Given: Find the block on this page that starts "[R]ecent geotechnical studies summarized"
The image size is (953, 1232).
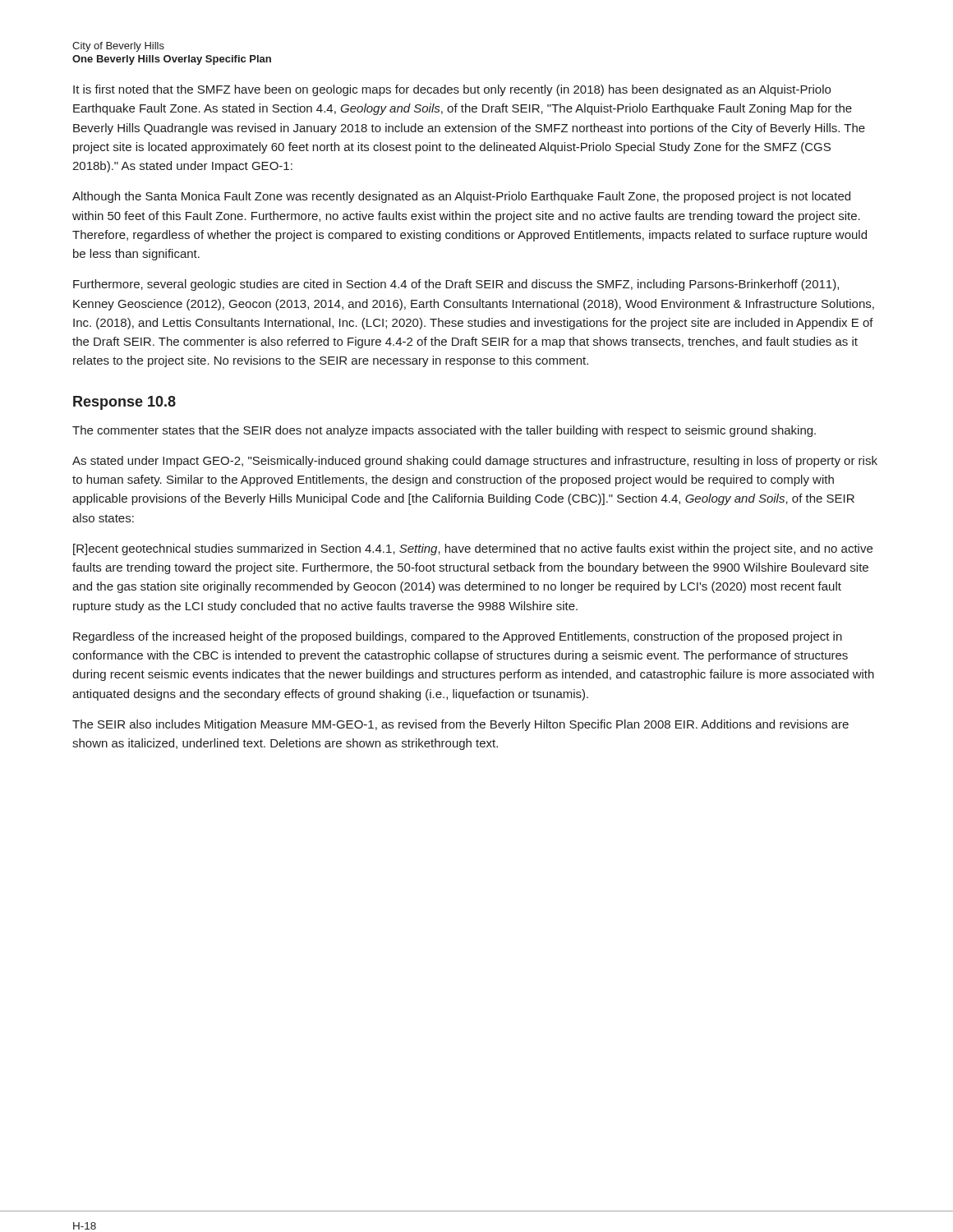Looking at the screenshot, I should [473, 577].
